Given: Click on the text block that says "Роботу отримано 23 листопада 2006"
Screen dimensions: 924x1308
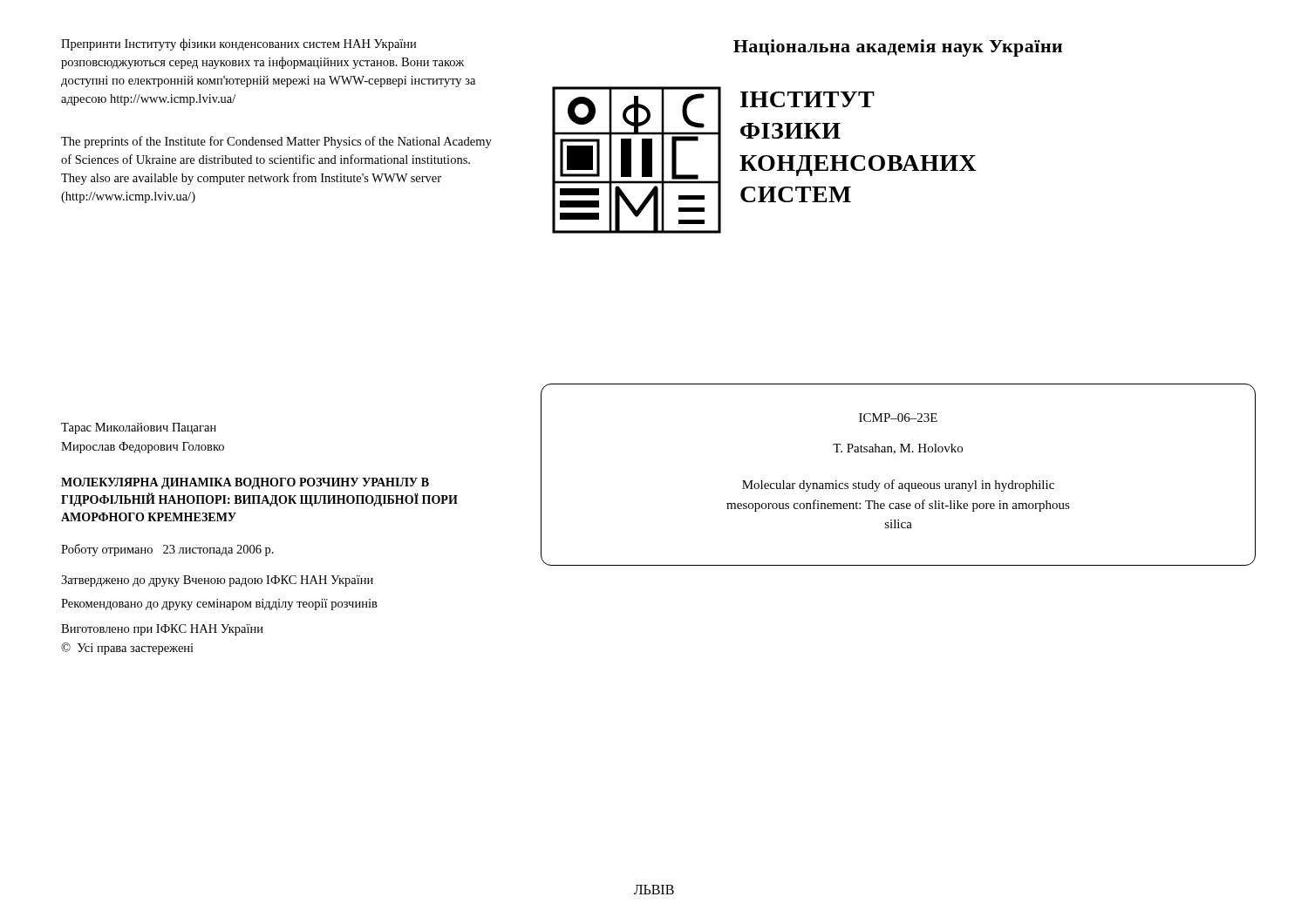Looking at the screenshot, I should tap(168, 550).
